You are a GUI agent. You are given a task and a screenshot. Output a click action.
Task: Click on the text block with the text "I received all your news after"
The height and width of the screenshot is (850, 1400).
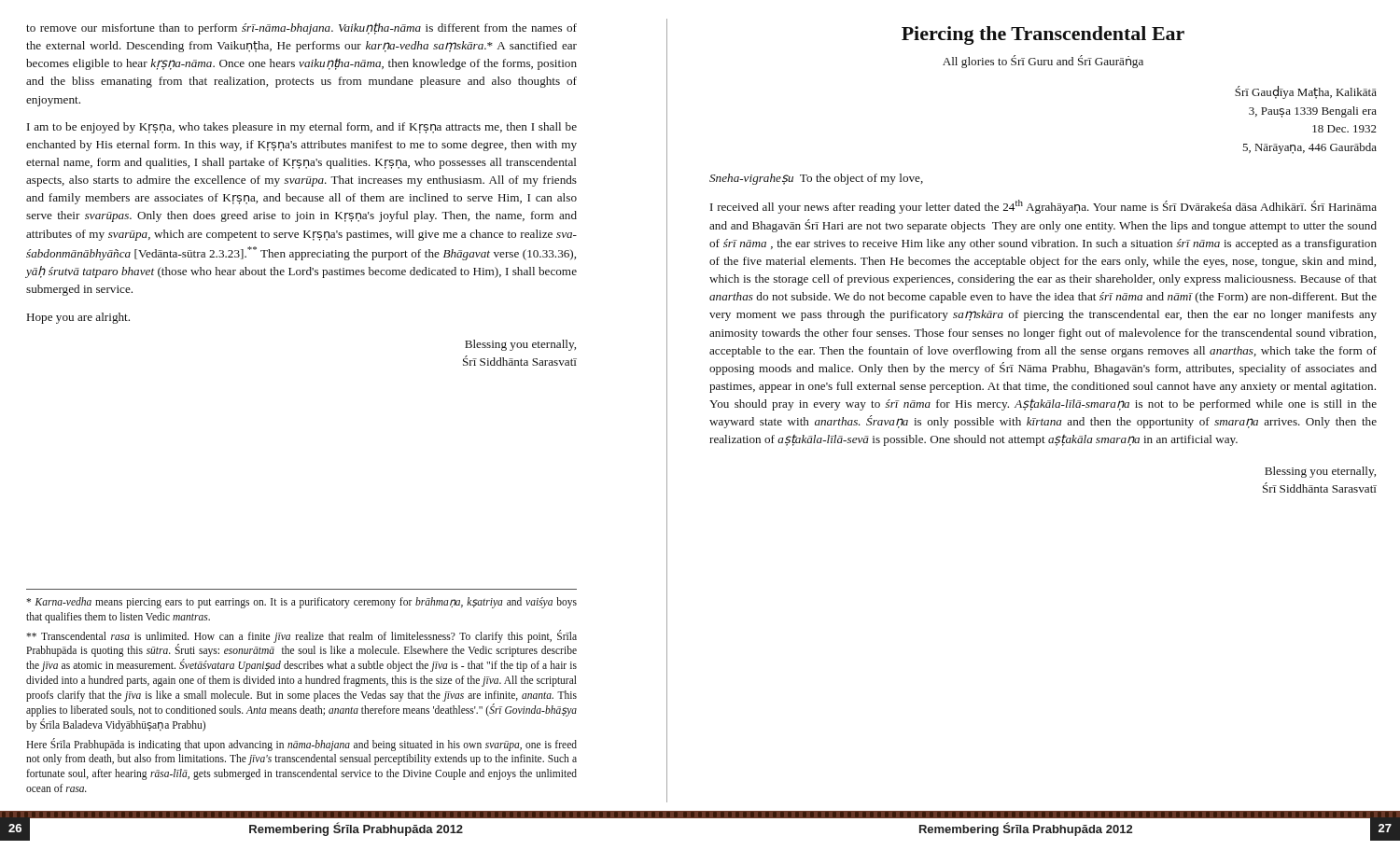[1043, 322]
